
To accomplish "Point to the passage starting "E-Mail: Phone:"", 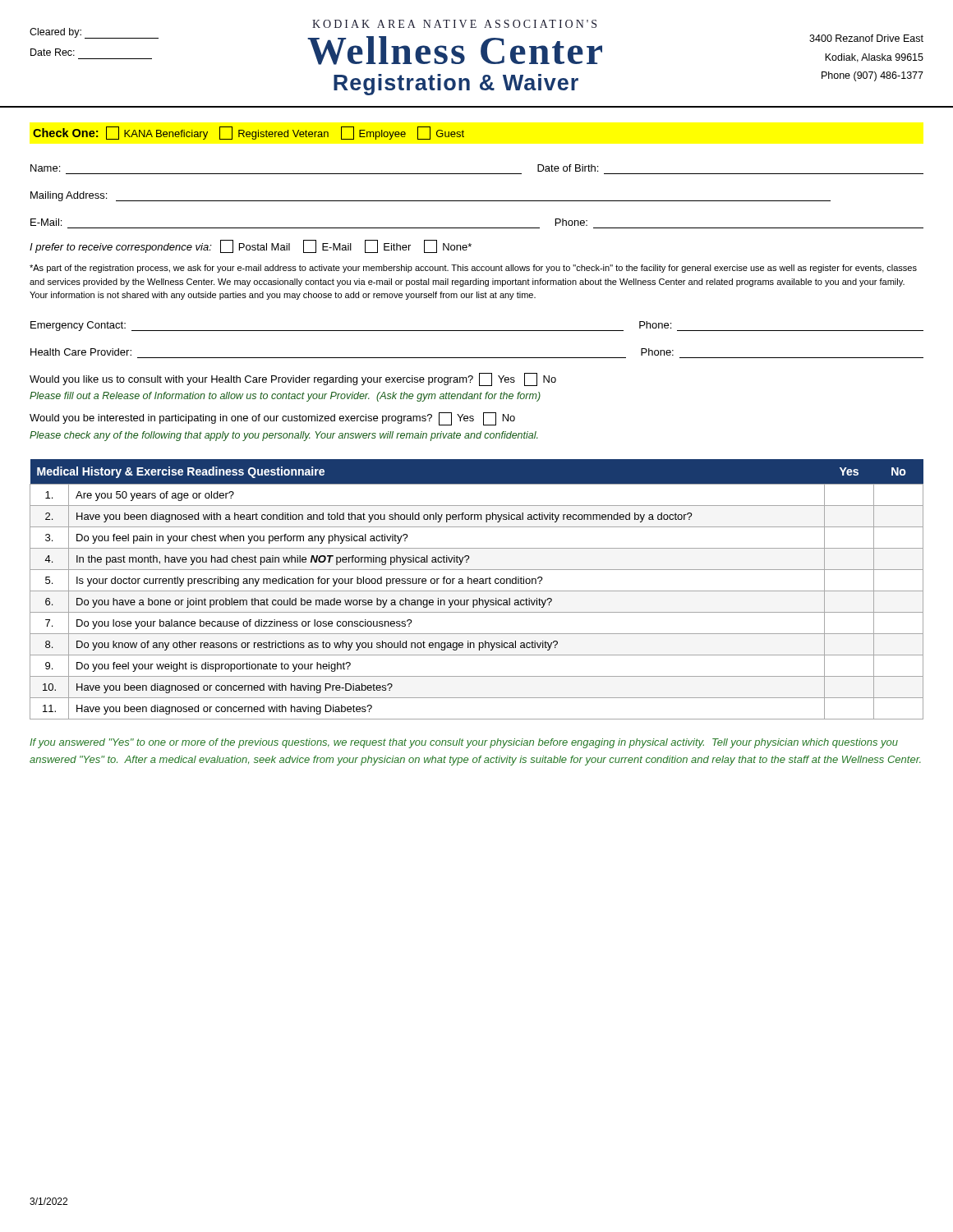I will point(476,221).
